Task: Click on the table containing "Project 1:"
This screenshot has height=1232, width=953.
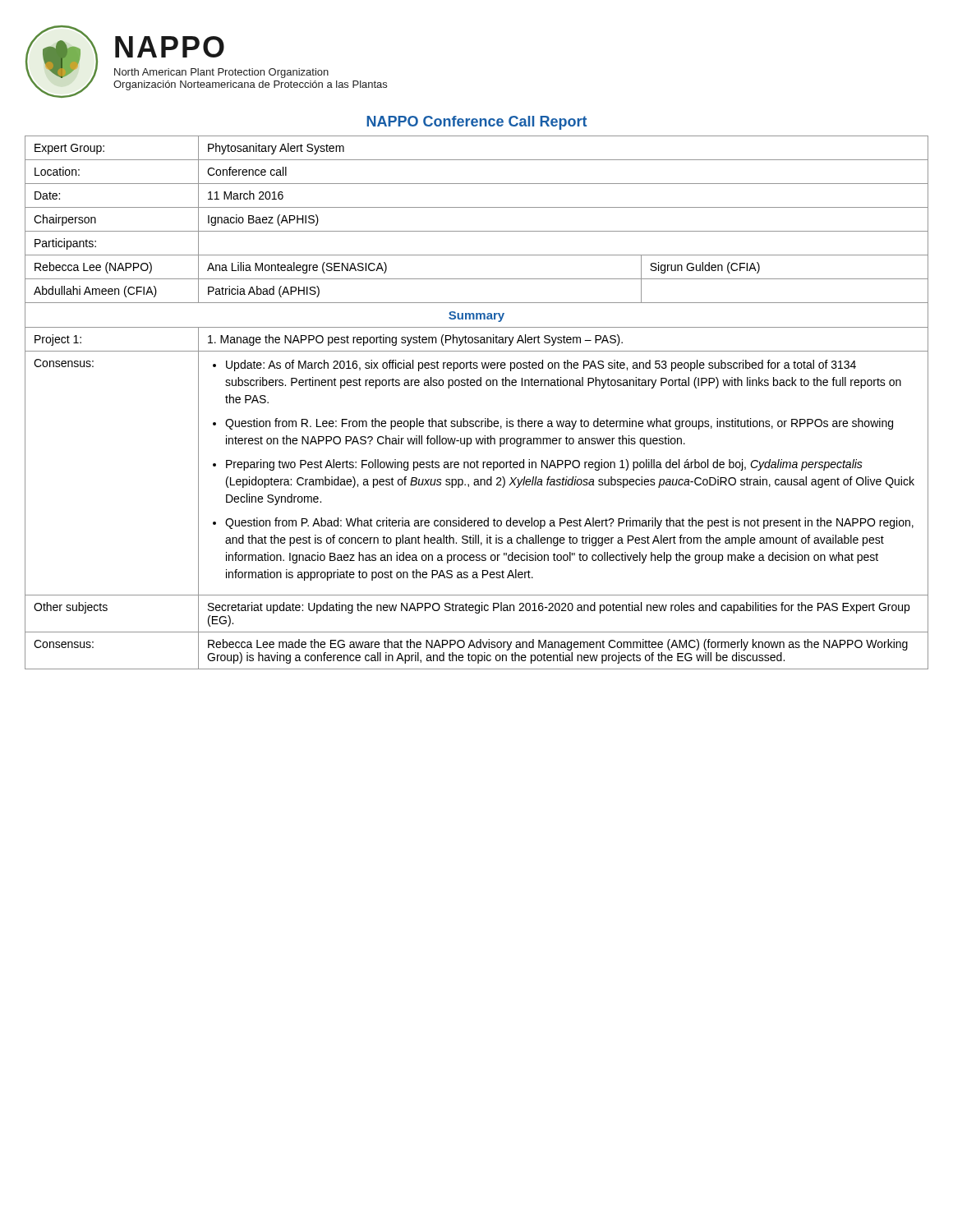Action: click(x=476, y=402)
